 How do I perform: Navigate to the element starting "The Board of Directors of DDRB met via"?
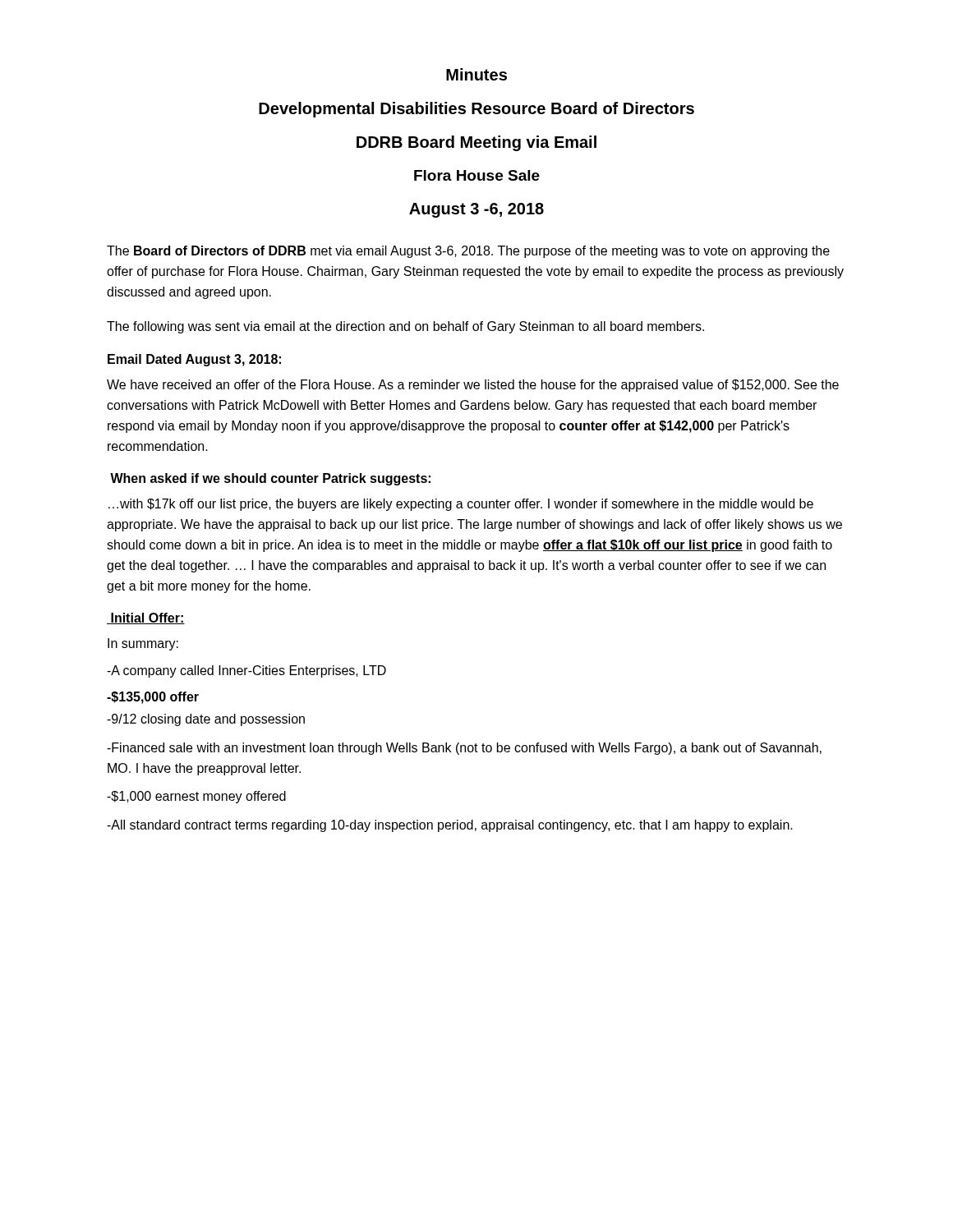[x=475, y=271]
